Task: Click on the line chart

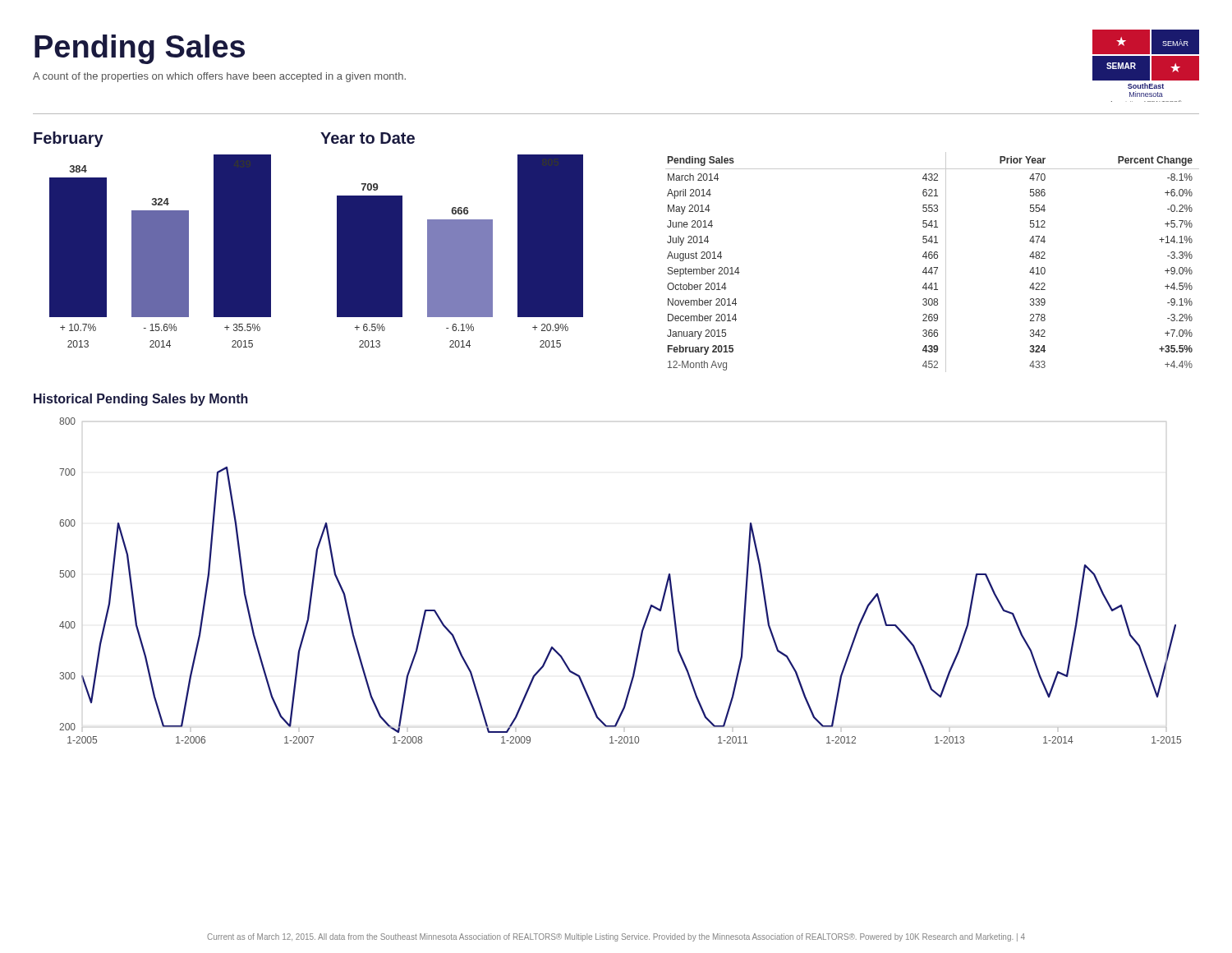Action: tap(608, 592)
